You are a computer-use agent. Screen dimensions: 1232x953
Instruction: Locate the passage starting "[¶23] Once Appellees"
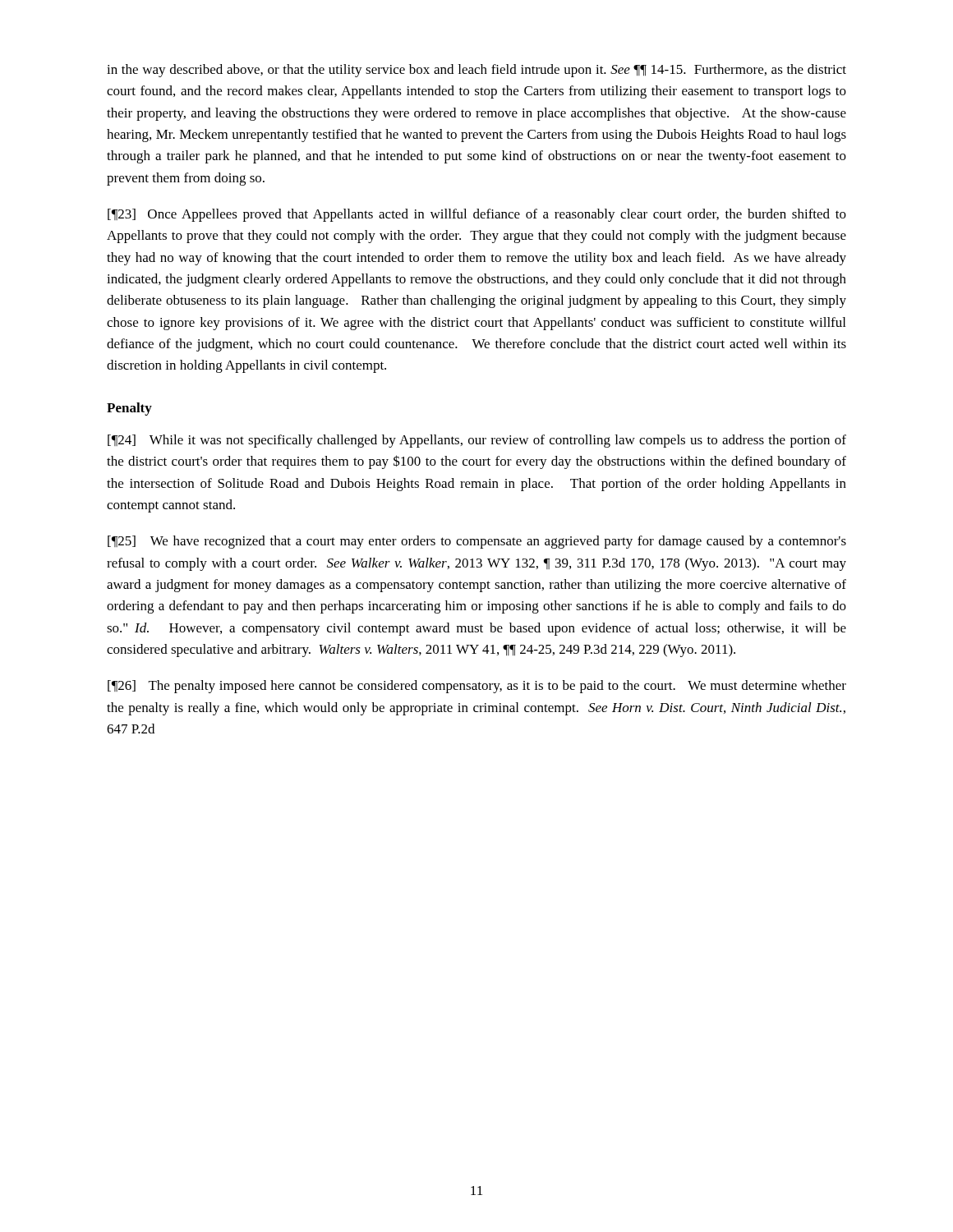(476, 290)
